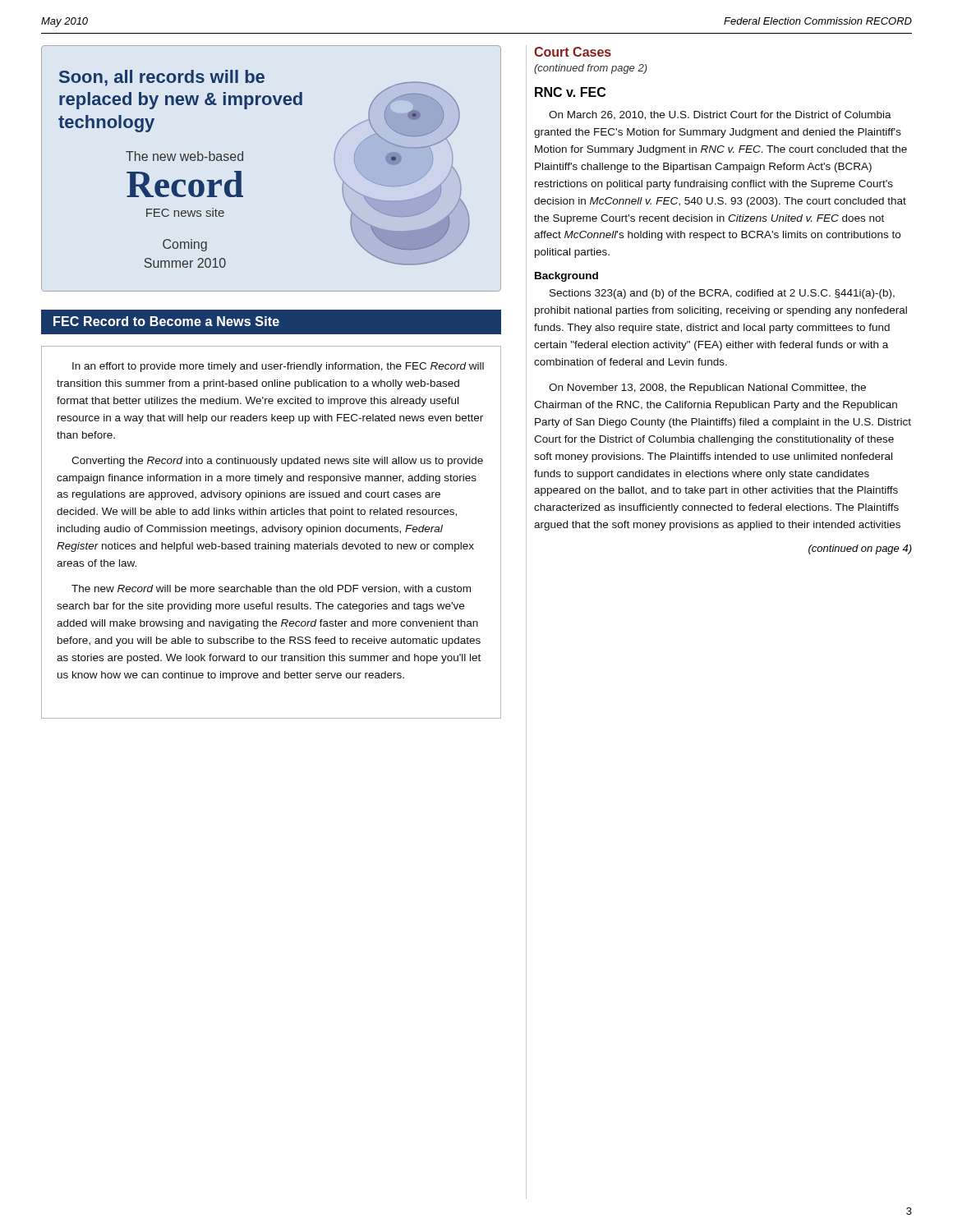Click where it says "(continued on page 4)"
Viewport: 953px width, 1232px height.
860,548
